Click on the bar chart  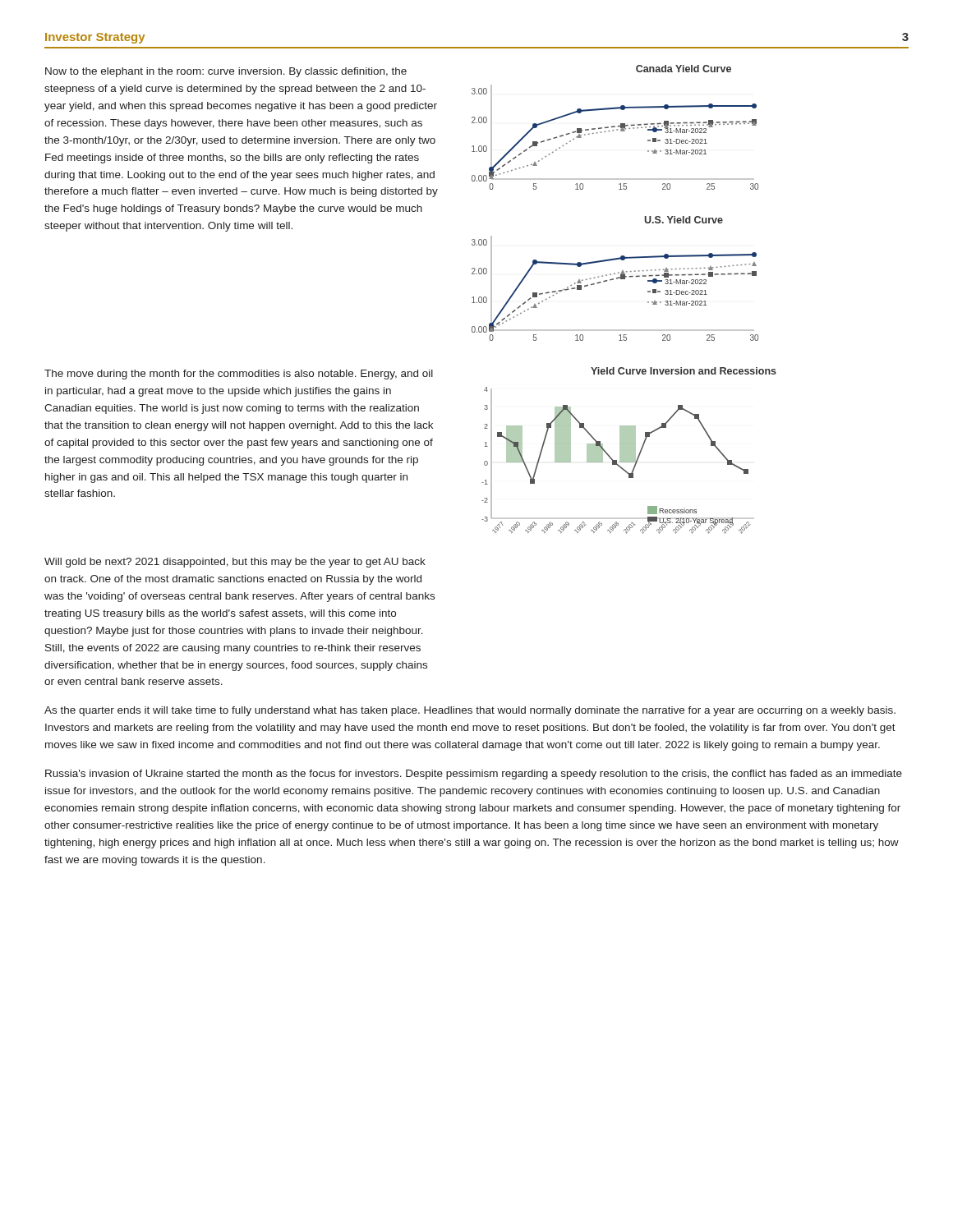point(683,455)
